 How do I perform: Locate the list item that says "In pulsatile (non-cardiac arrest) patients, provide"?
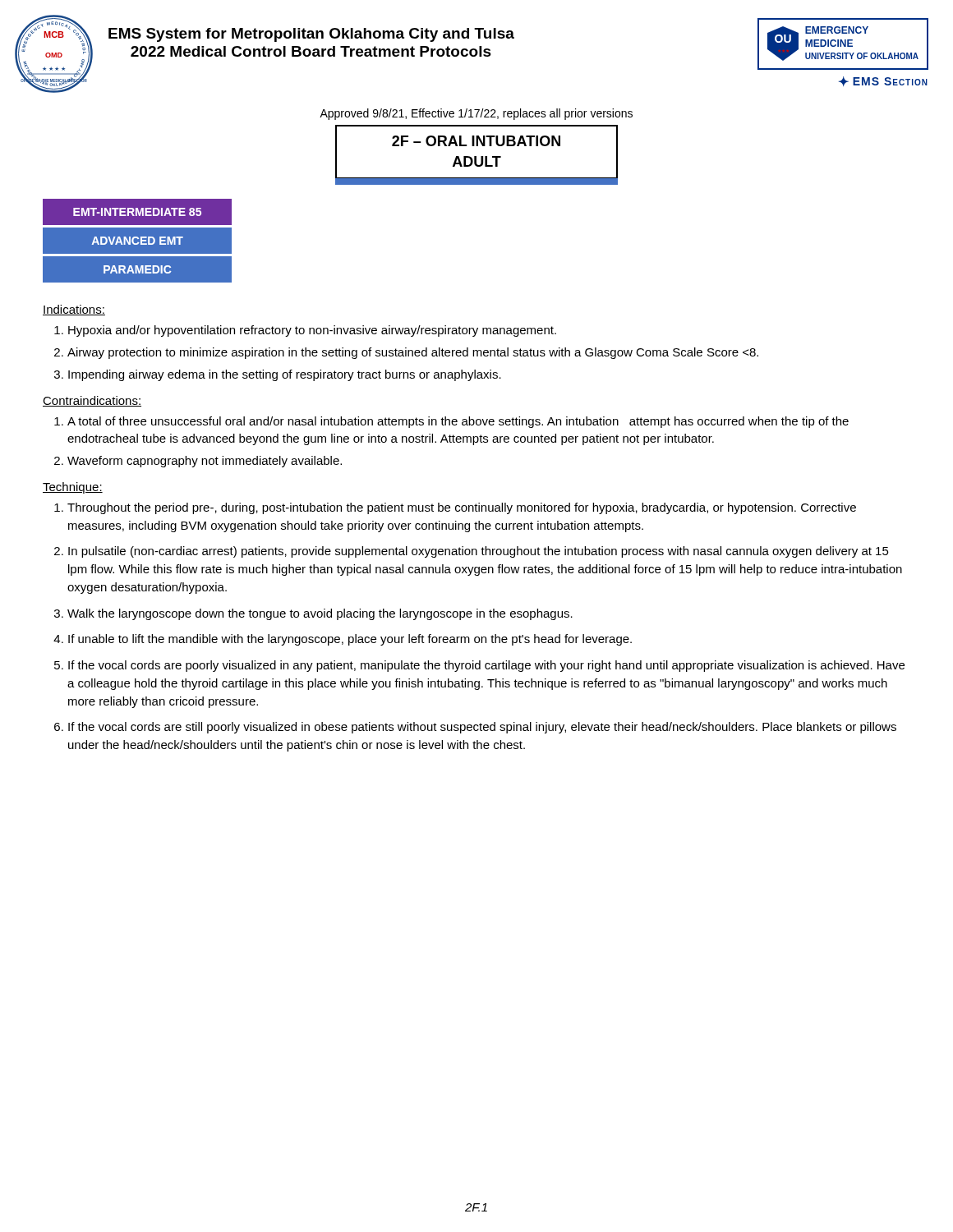point(485,569)
